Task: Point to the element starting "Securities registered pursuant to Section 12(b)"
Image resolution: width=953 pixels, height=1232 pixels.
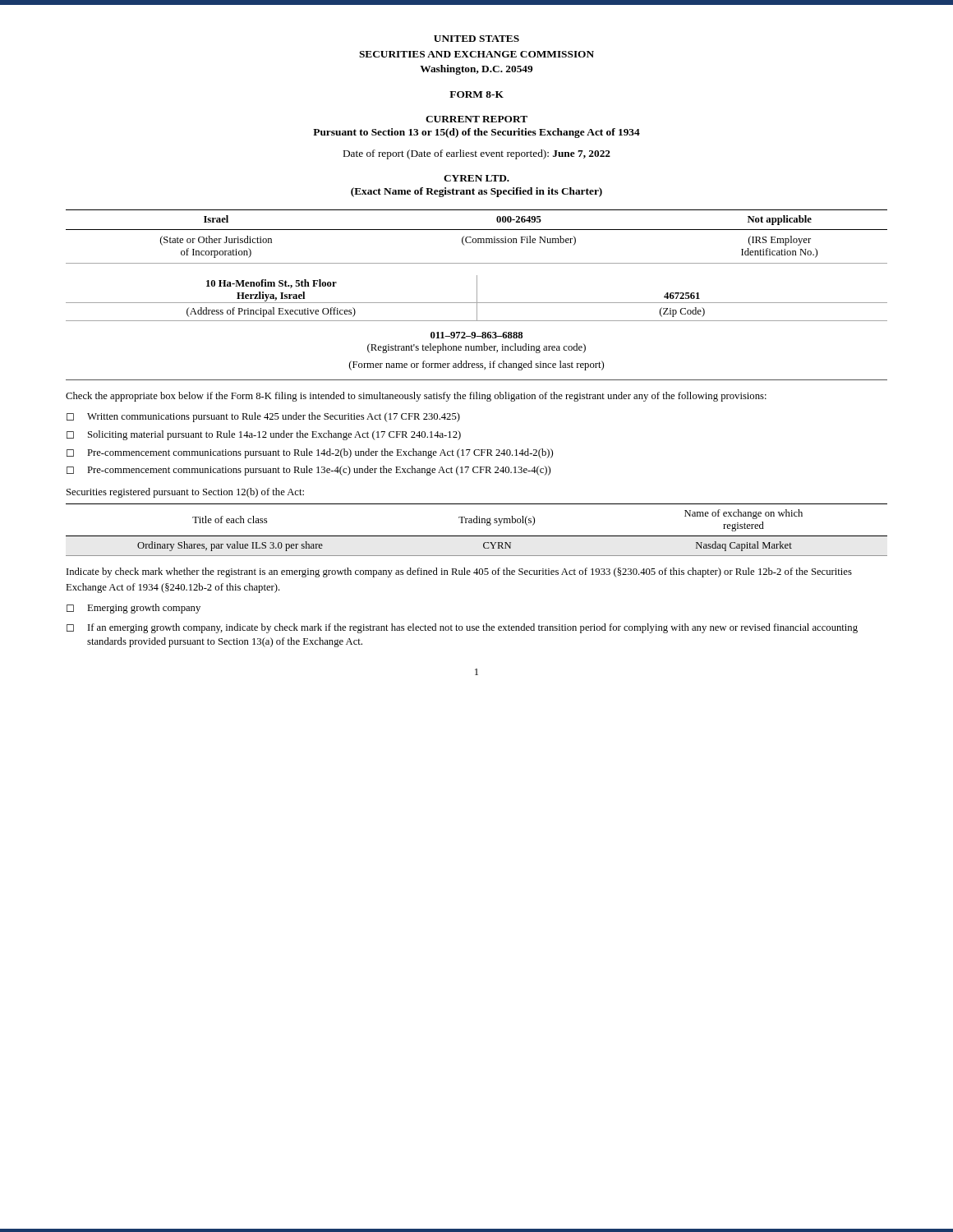Action: tap(185, 492)
